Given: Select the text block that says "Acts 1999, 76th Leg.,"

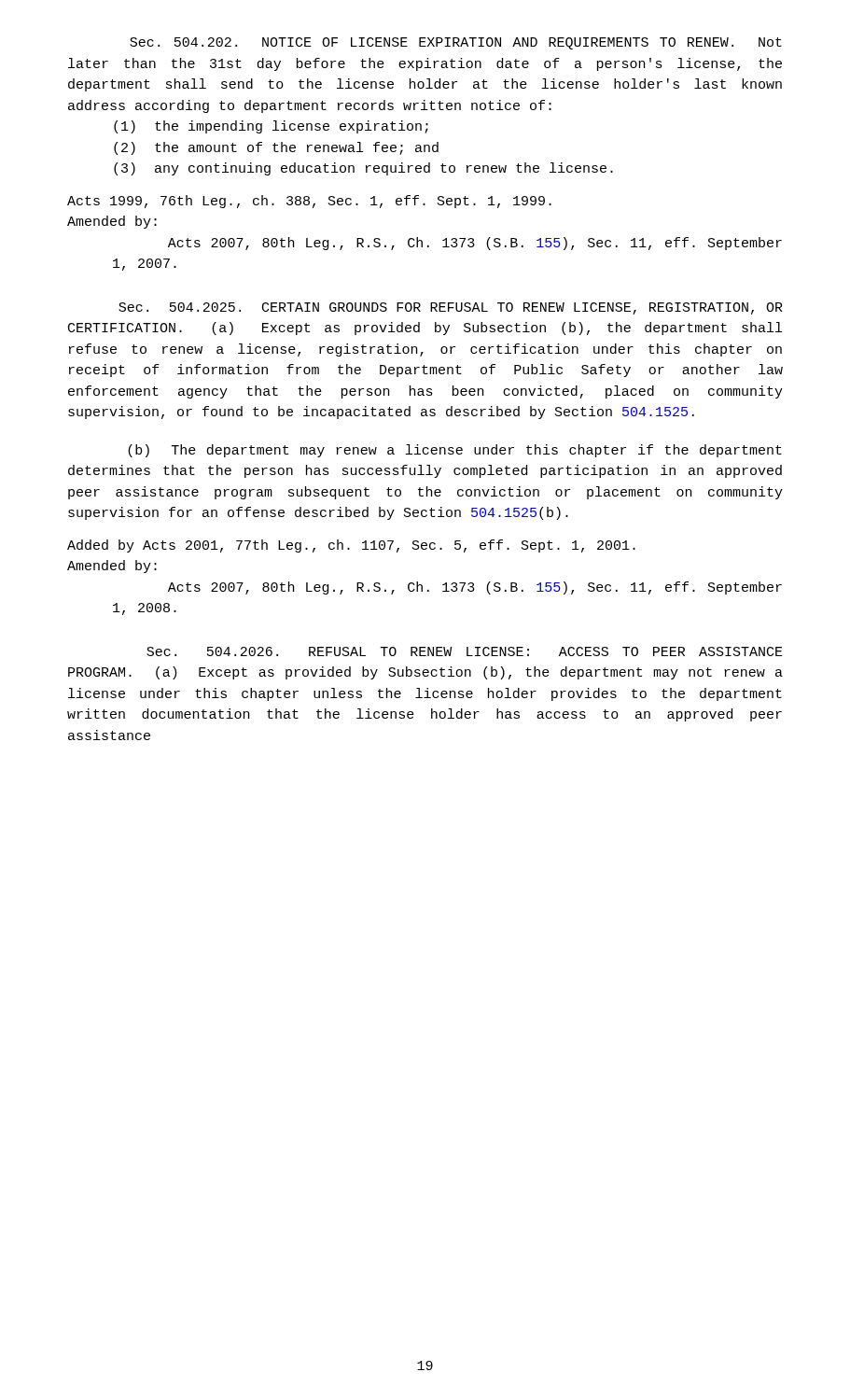Looking at the screenshot, I should (x=311, y=202).
